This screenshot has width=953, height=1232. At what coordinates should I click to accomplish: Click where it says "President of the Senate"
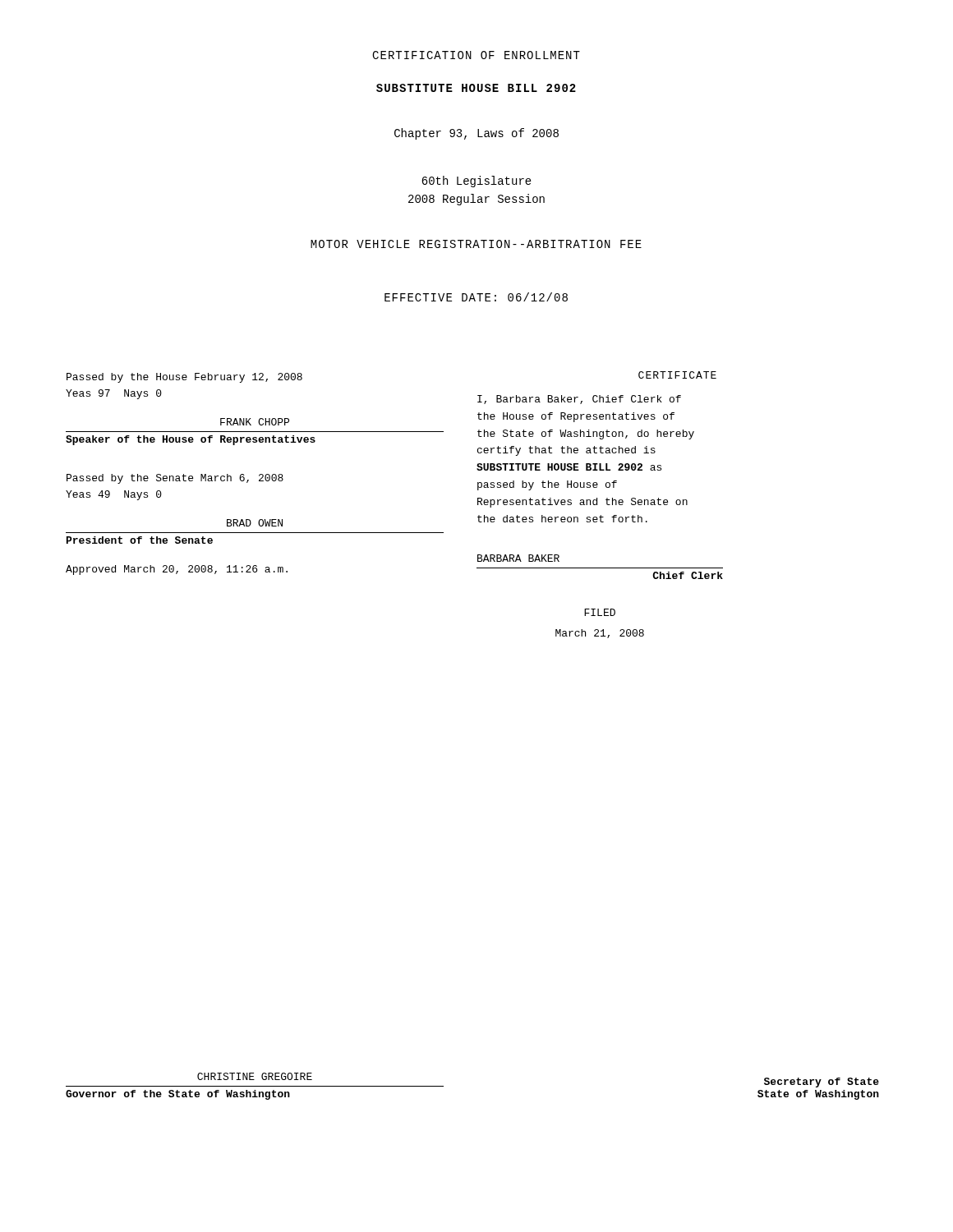point(139,541)
